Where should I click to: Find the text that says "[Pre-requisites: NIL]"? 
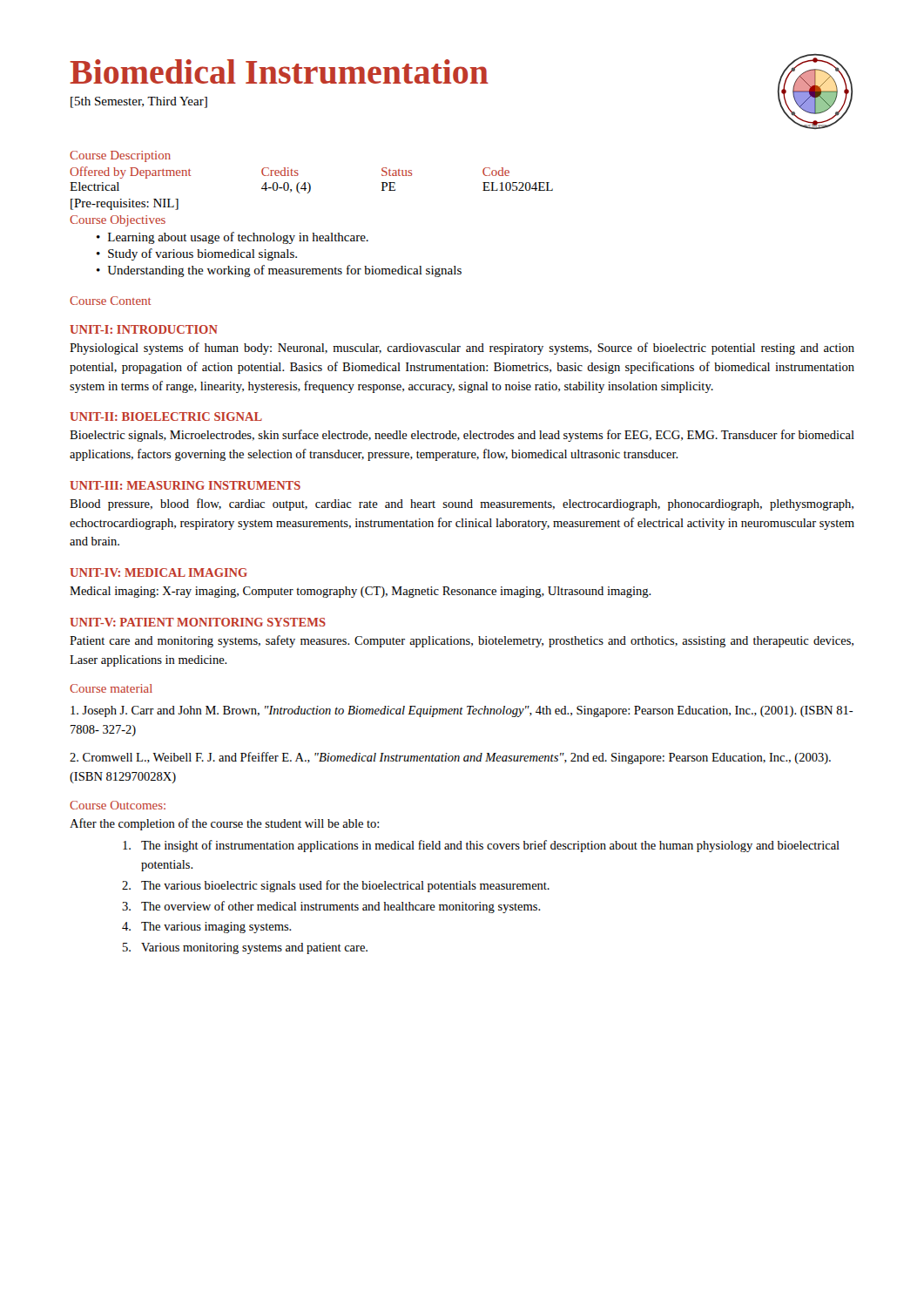pos(124,203)
